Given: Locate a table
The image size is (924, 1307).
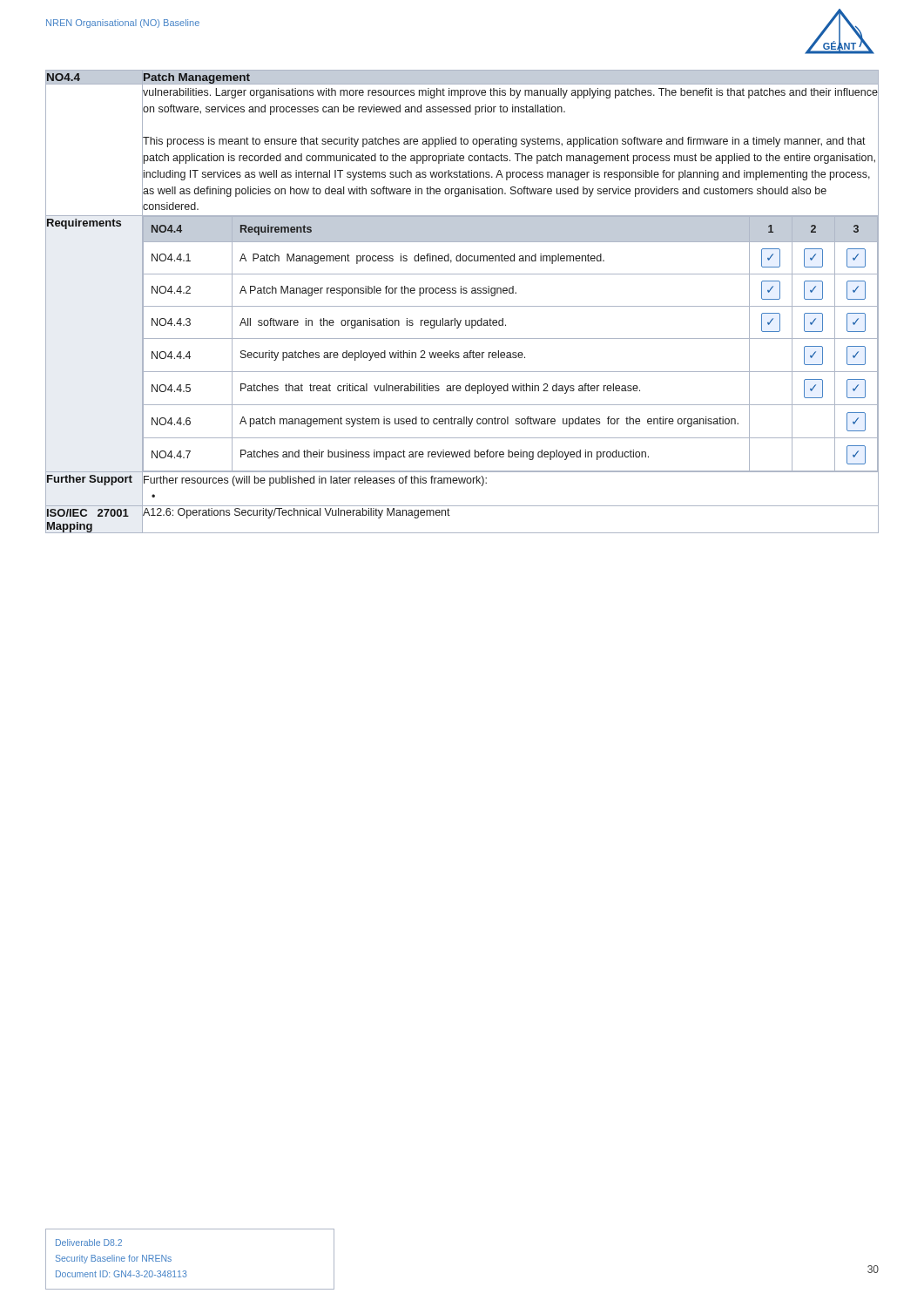Looking at the screenshot, I should click(x=462, y=301).
